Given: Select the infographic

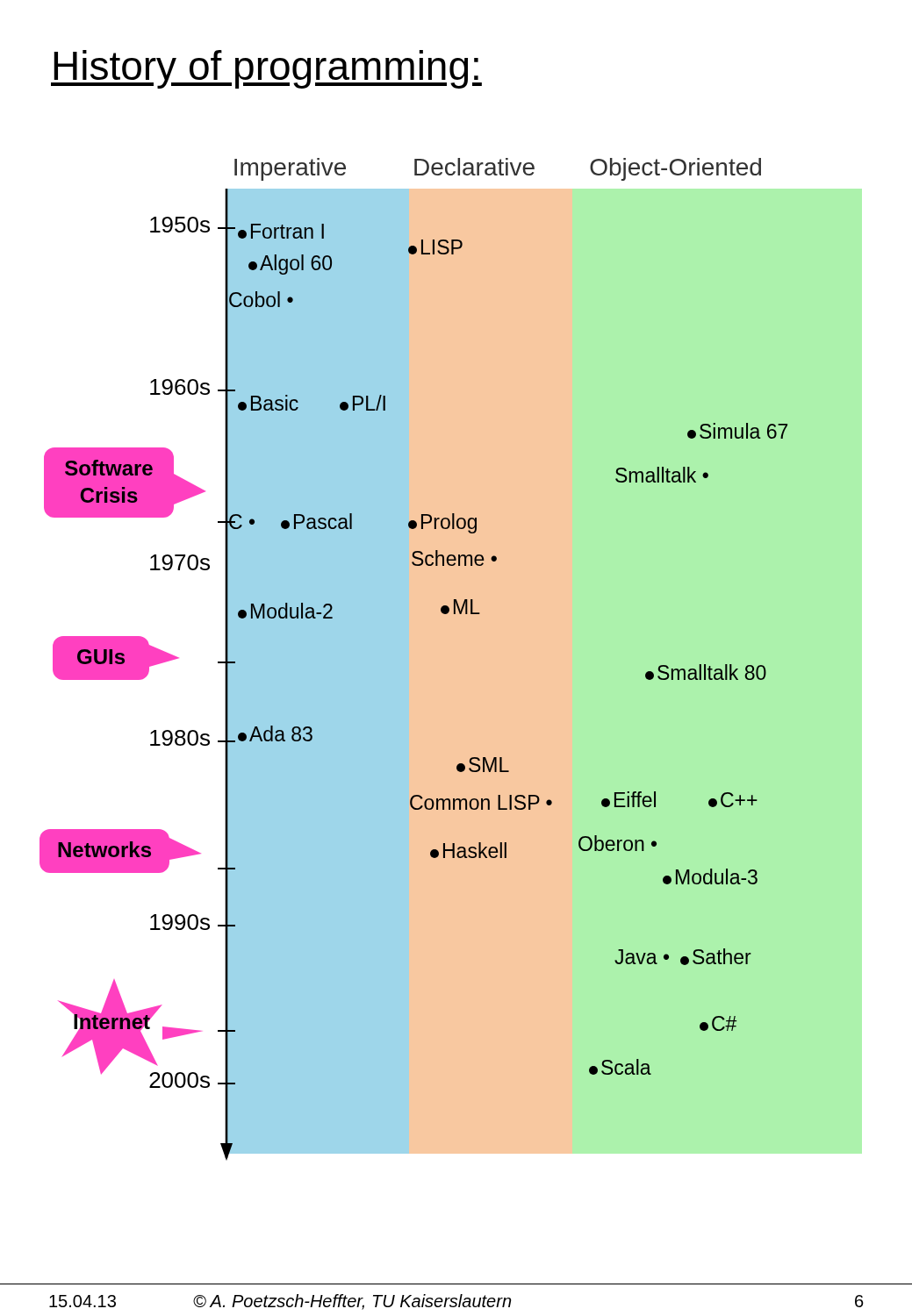Looking at the screenshot, I should coord(459,684).
